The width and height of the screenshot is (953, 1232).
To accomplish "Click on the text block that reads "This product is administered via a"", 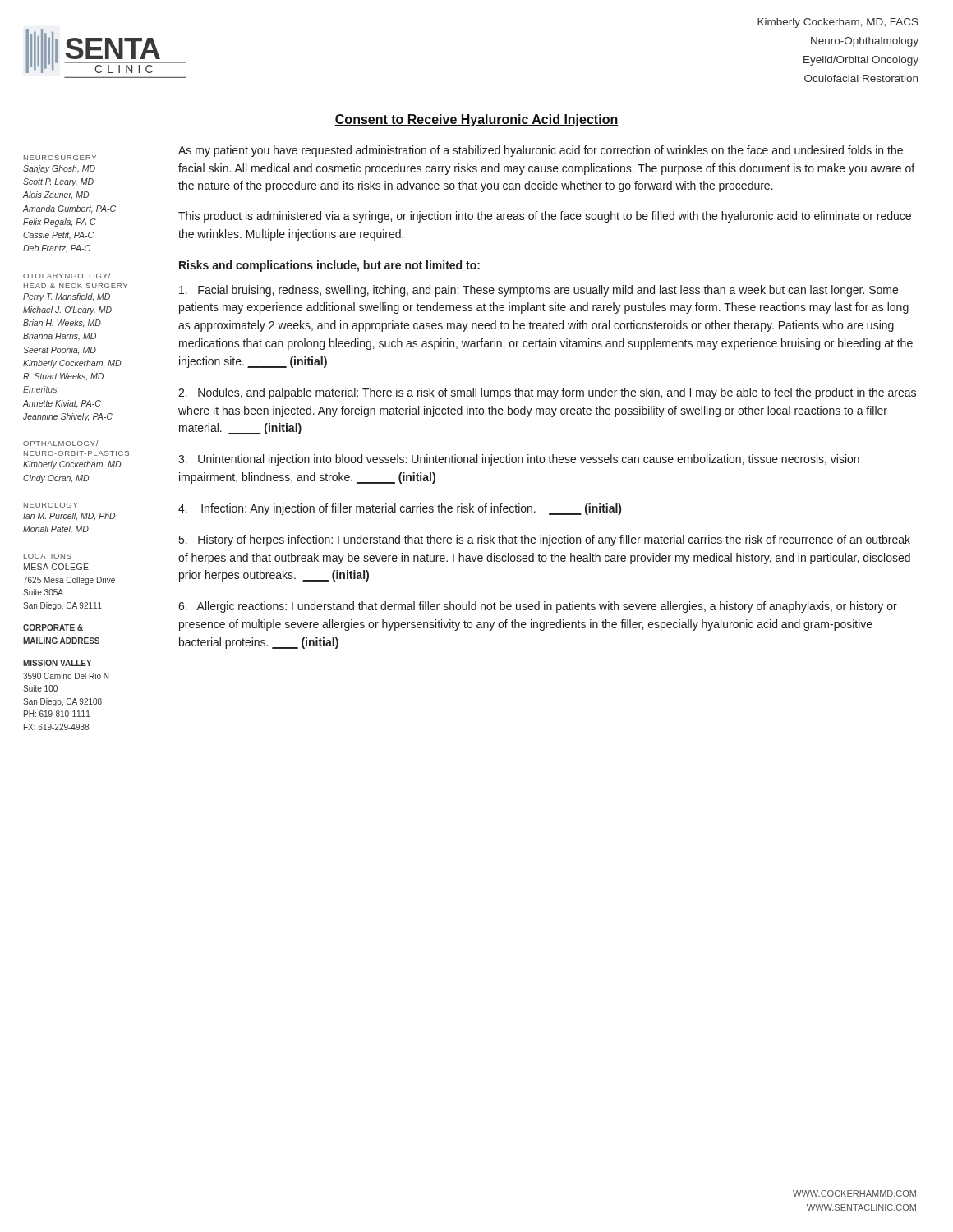I will pyautogui.click(x=545, y=225).
